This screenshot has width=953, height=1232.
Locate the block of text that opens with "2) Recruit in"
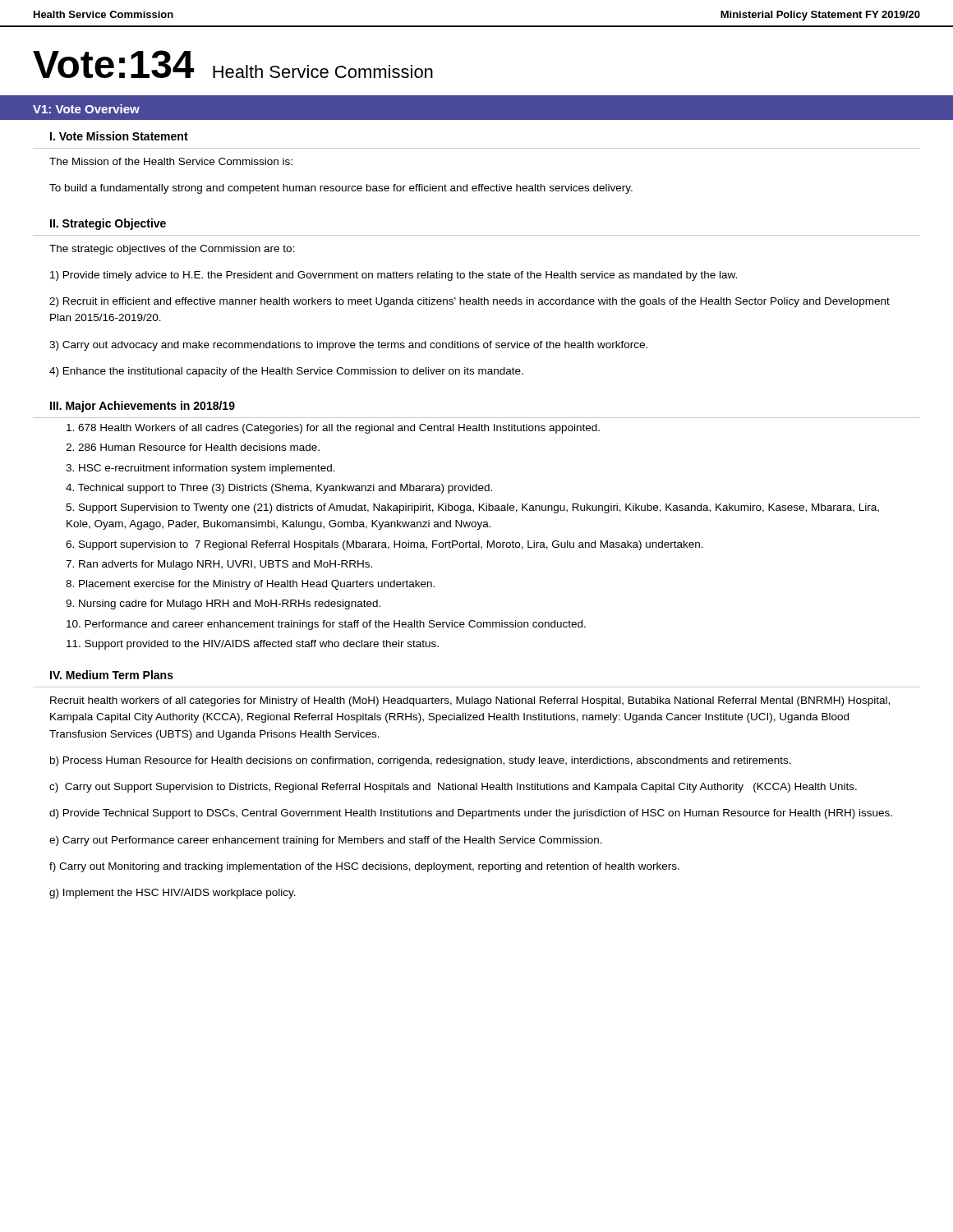click(x=469, y=309)
